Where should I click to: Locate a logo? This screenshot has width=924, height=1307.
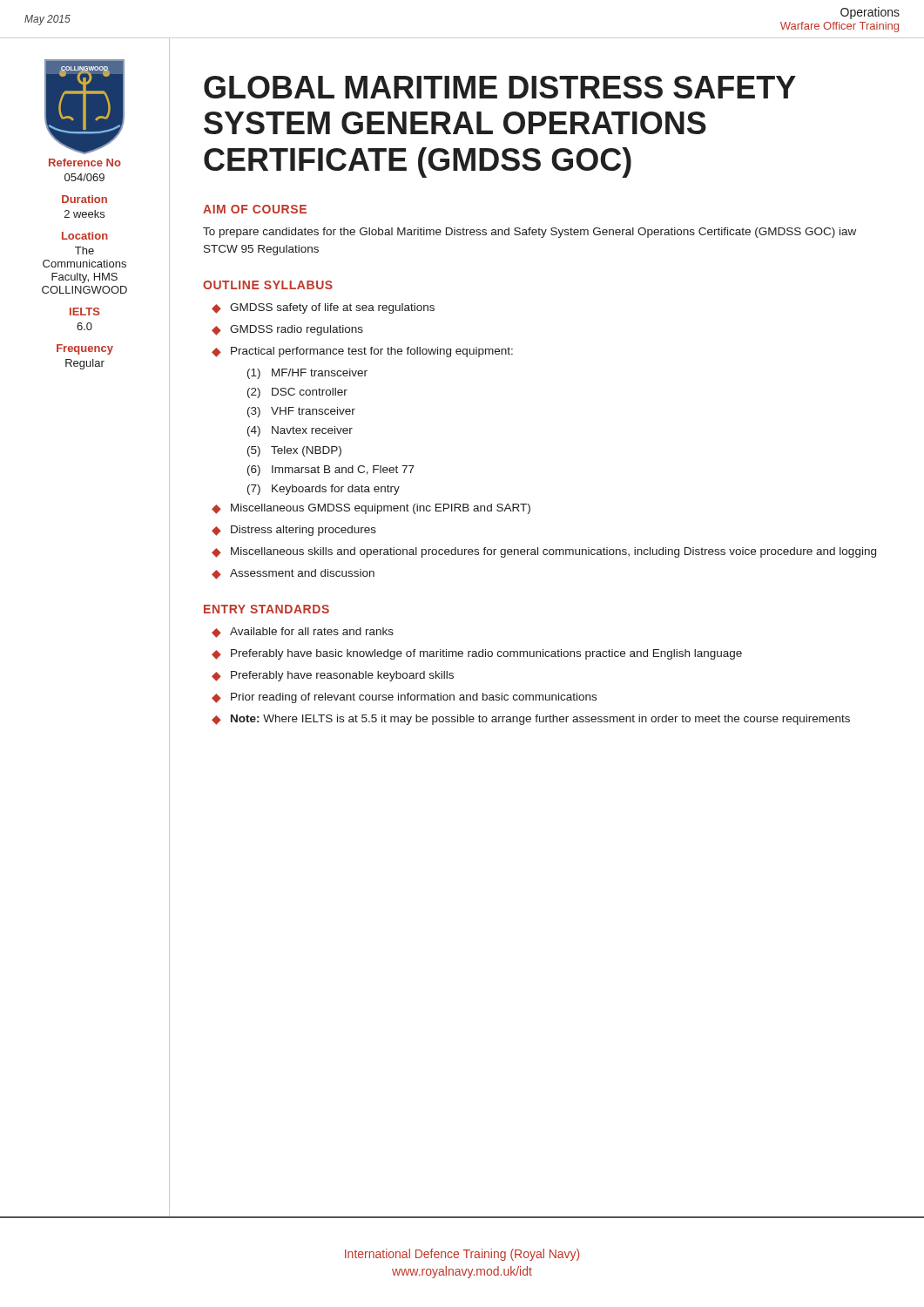click(84, 106)
